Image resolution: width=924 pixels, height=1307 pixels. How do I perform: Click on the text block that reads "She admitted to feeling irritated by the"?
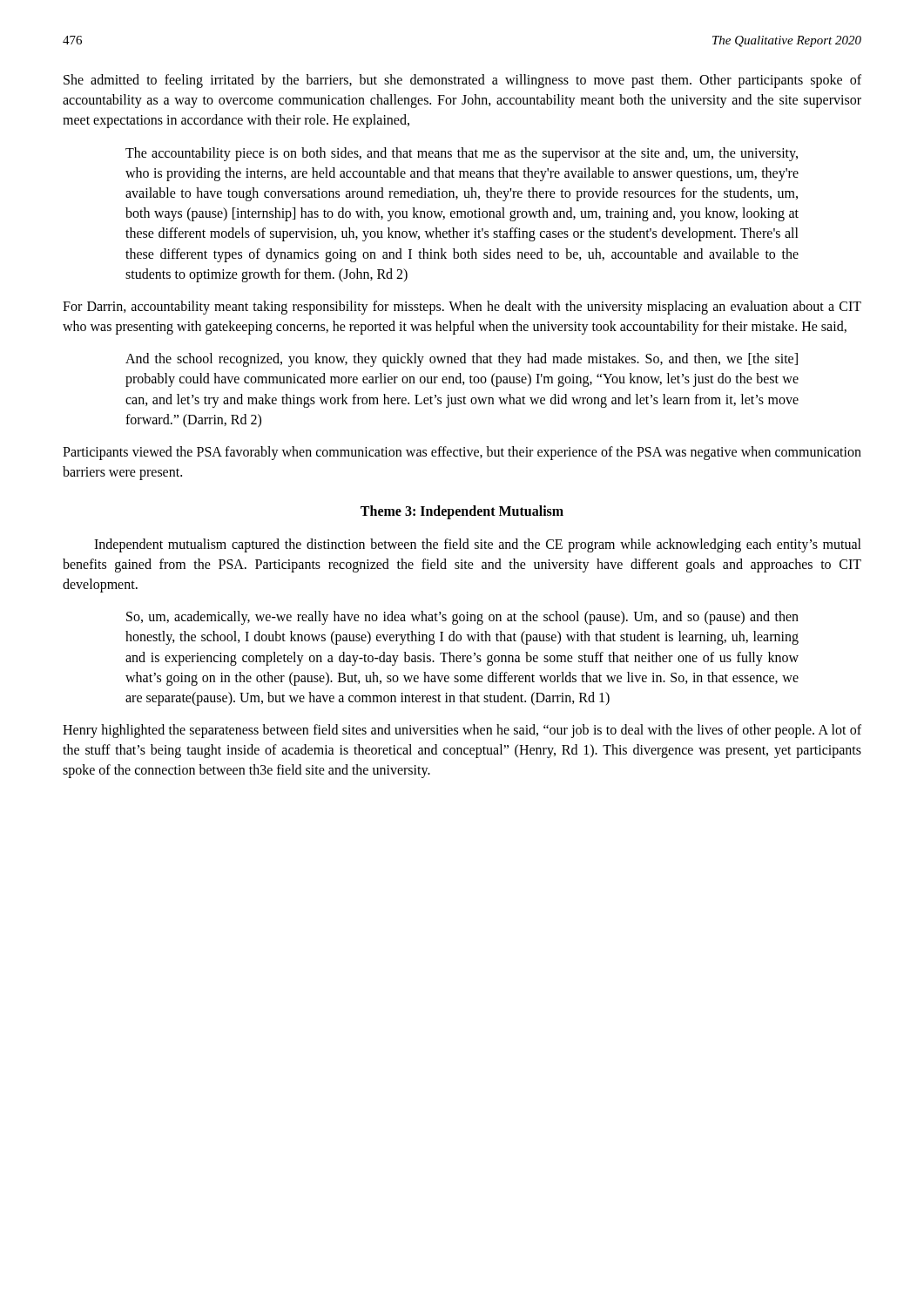(462, 100)
